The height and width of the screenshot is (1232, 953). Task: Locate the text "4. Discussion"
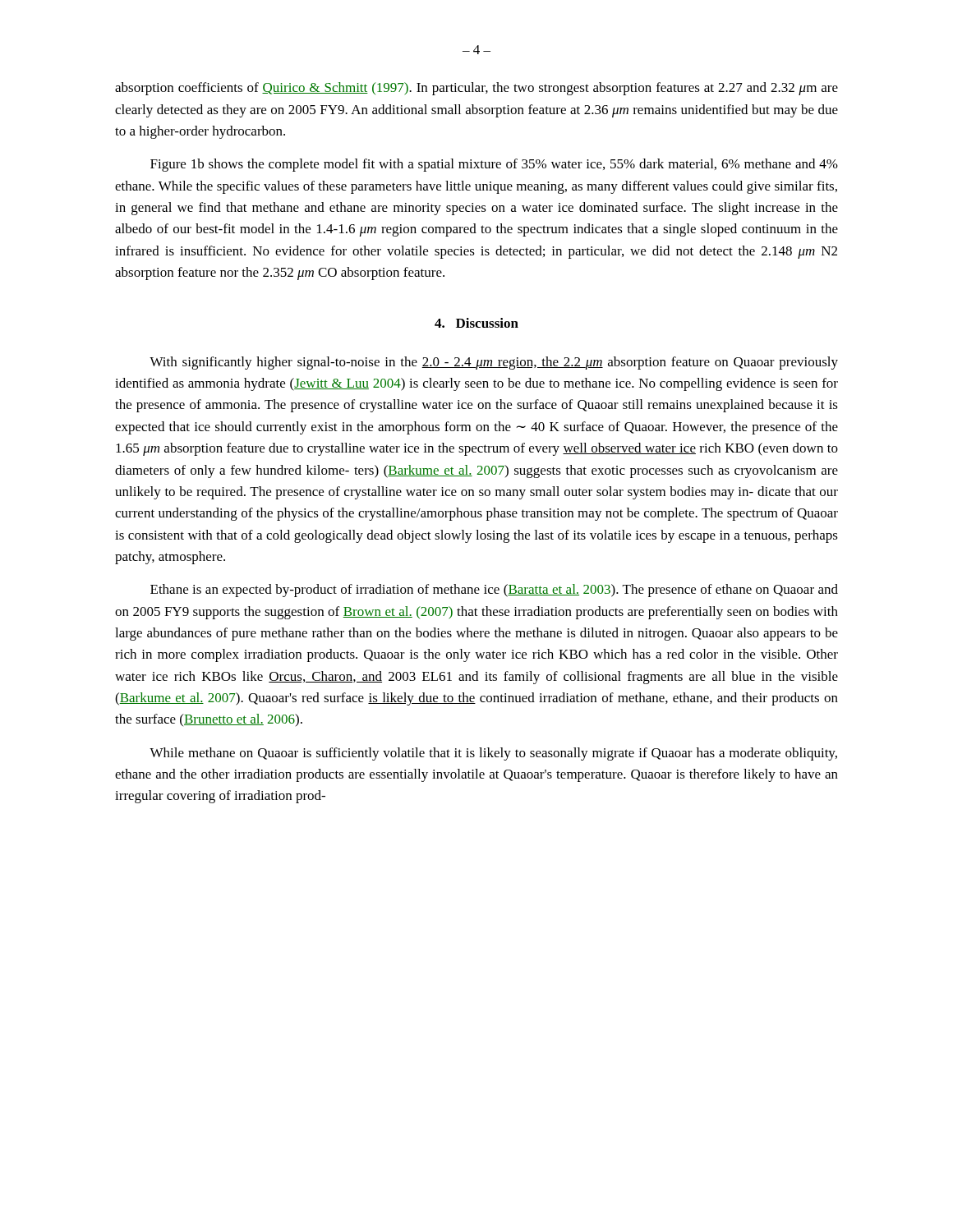click(476, 324)
